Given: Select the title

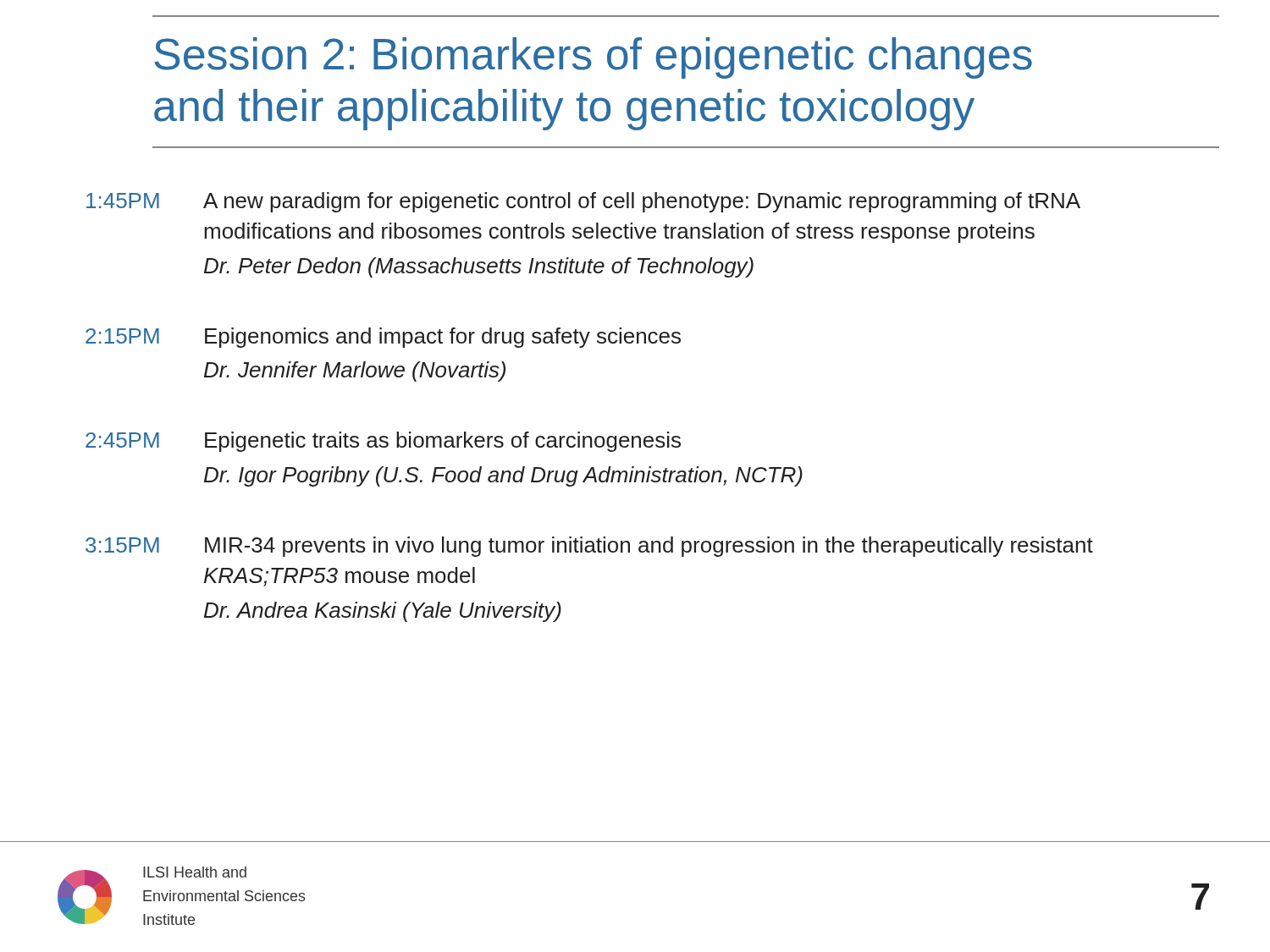Looking at the screenshot, I should [686, 81].
